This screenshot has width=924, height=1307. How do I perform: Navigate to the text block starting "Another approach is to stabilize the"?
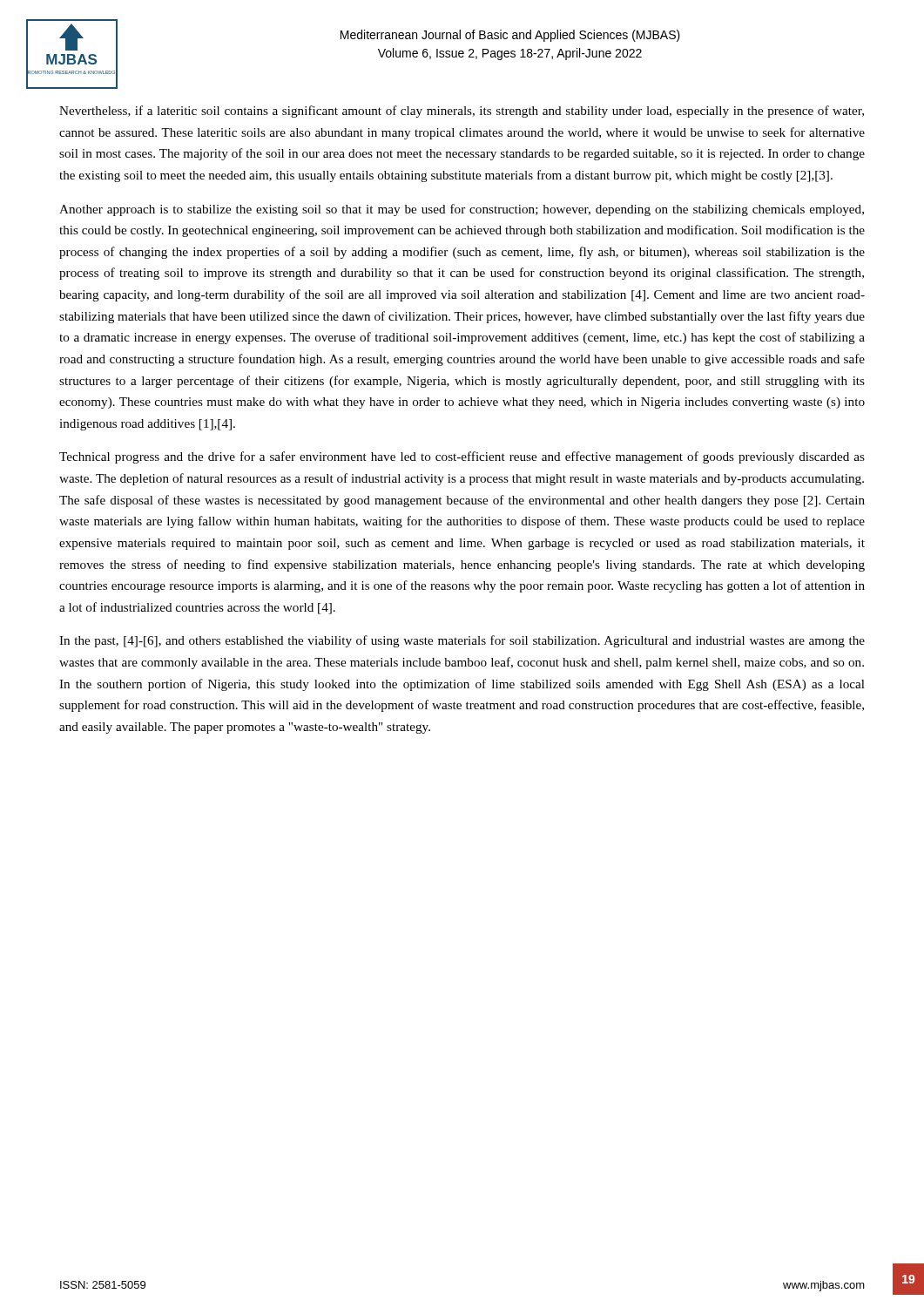(462, 316)
